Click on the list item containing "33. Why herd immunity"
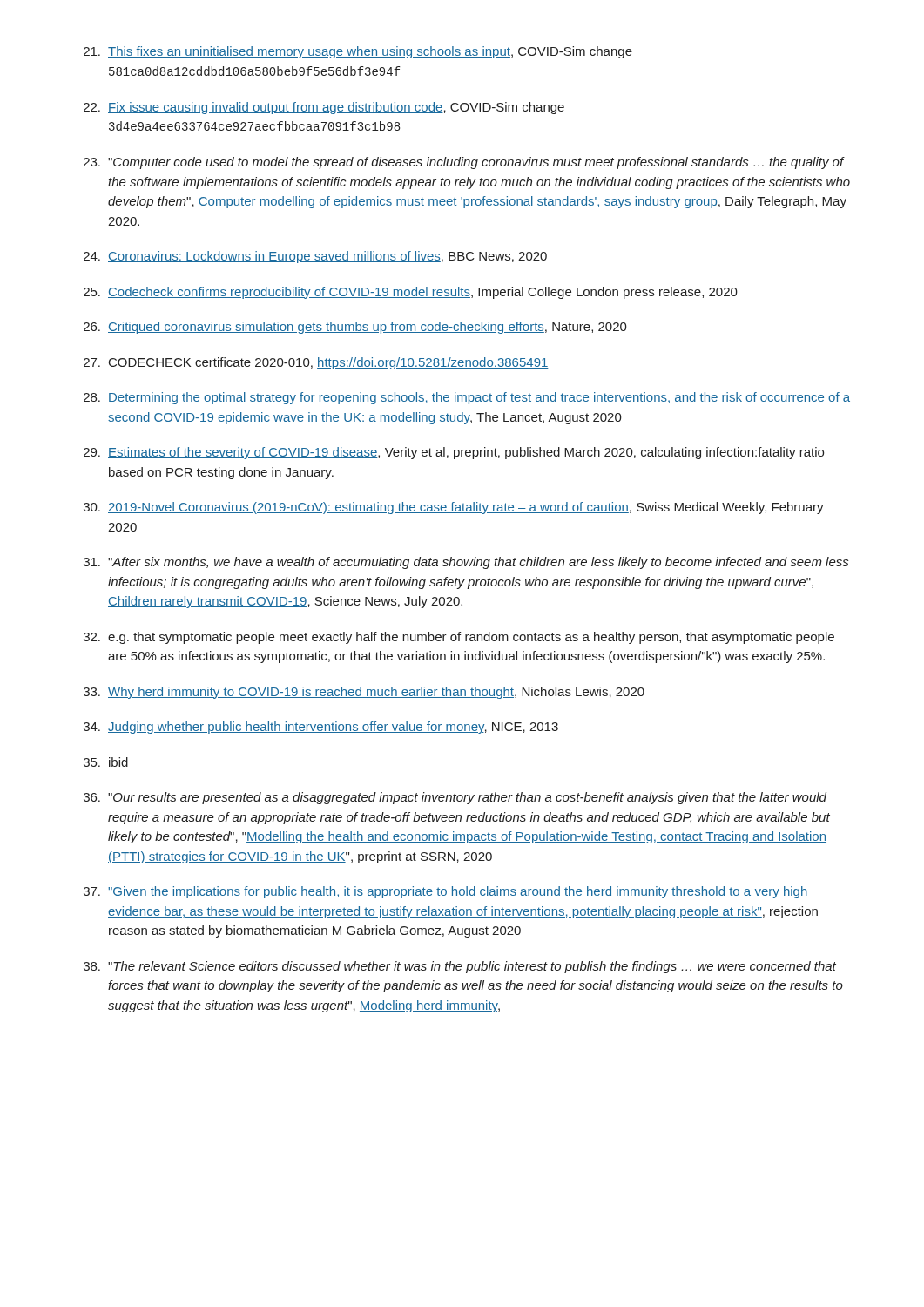Viewport: 924px width, 1307px height. pos(462,692)
